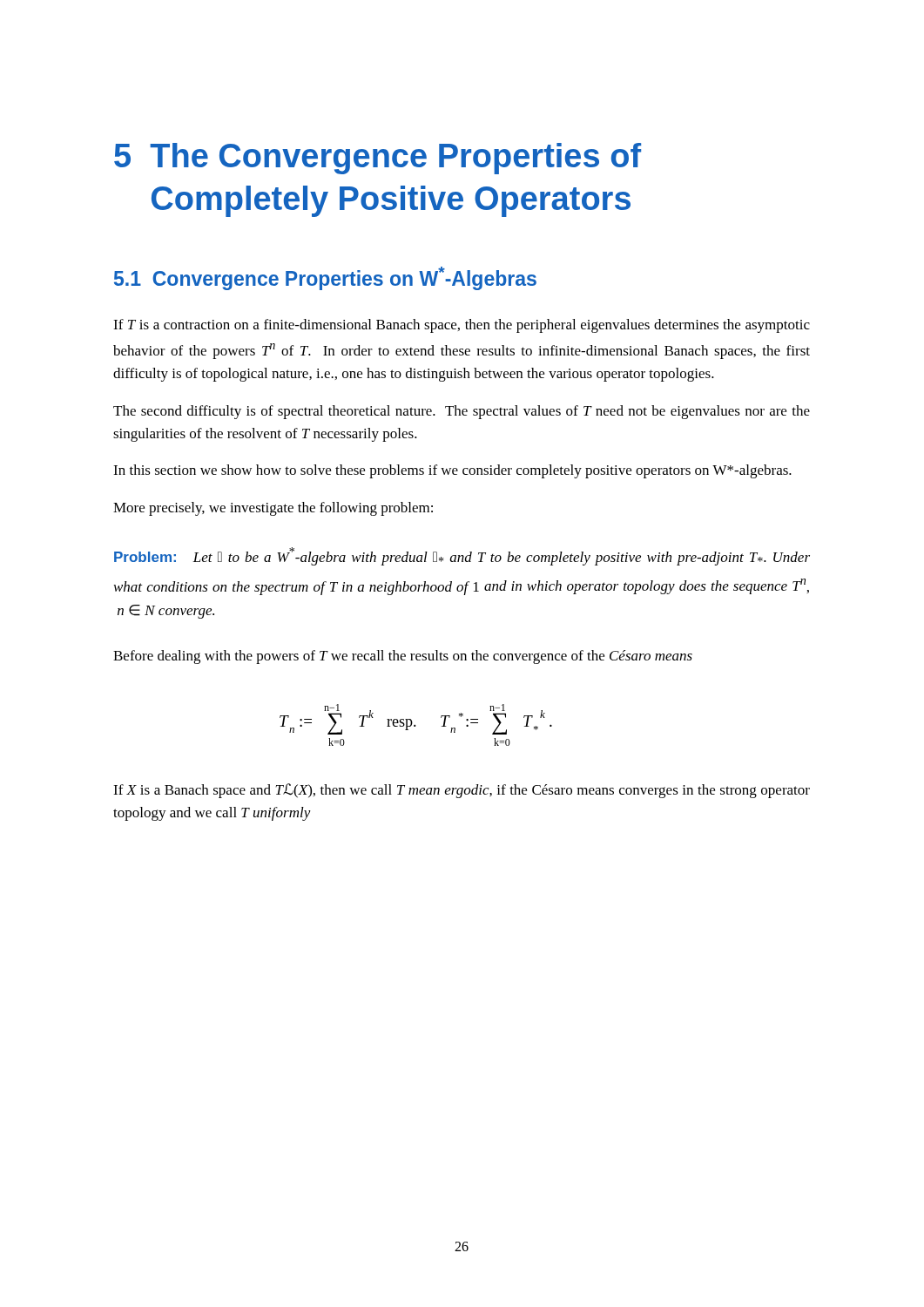Find a formula
924x1307 pixels.
pos(462,723)
